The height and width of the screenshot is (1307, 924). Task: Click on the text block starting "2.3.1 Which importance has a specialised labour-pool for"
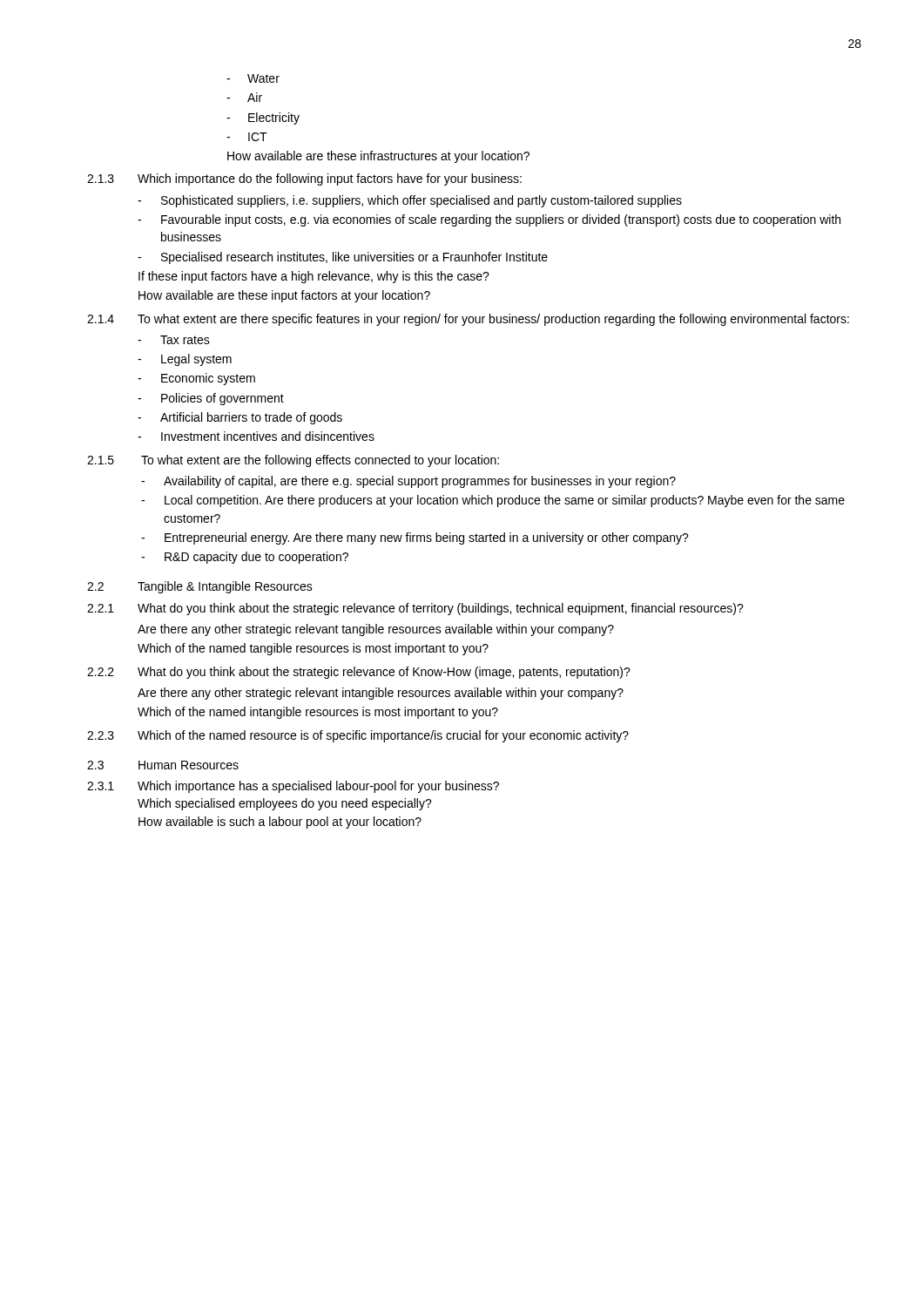pyautogui.click(x=293, y=787)
